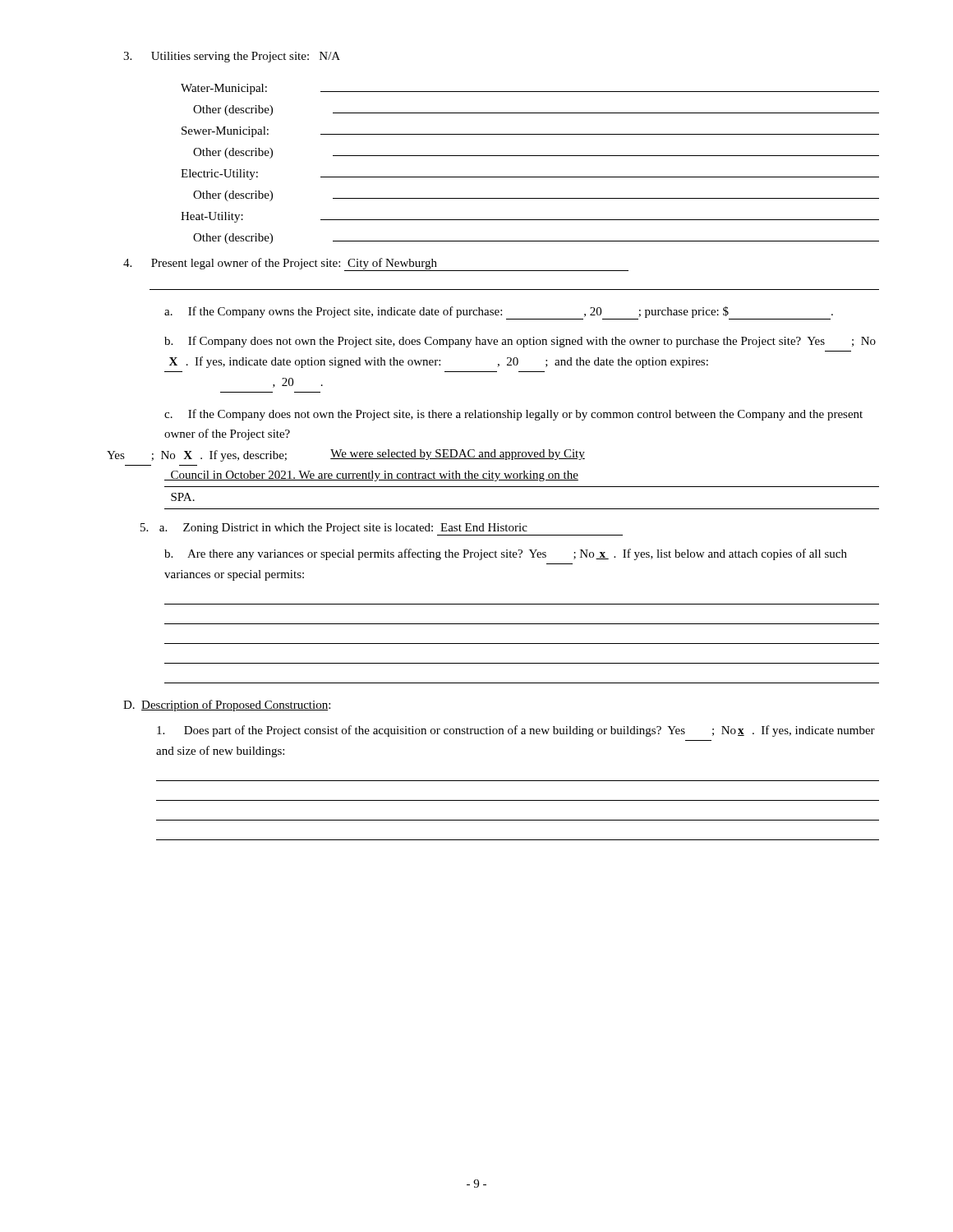953x1232 pixels.
Task: Where is the passage that starts "b. Are there any variances"?
Action: 506,562
